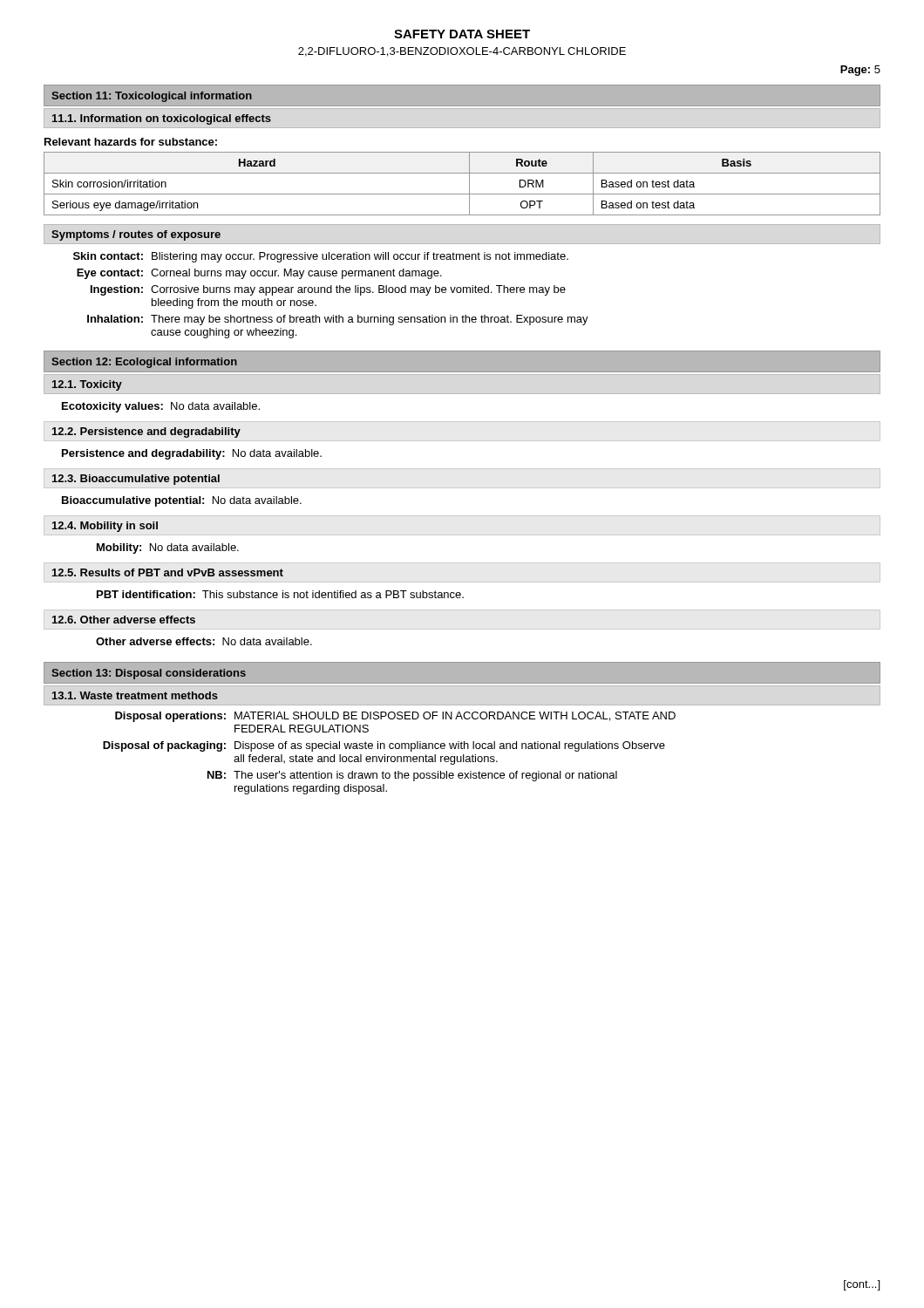
Task: Locate the text block that reads "Skin contact: Blistering may occur. Progressive ulceration"
Action: tap(462, 256)
